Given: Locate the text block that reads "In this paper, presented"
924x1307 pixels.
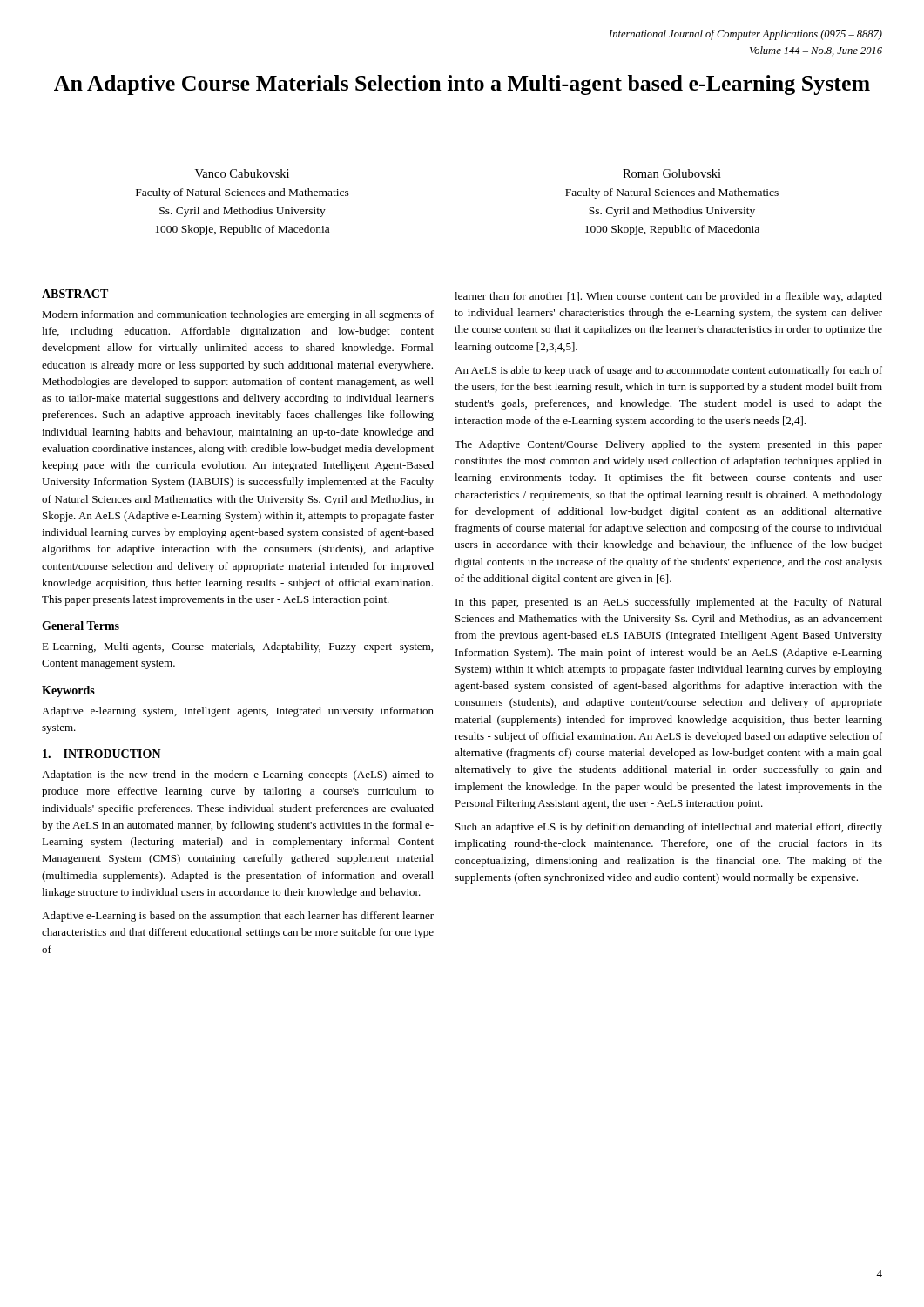Looking at the screenshot, I should [x=668, y=702].
